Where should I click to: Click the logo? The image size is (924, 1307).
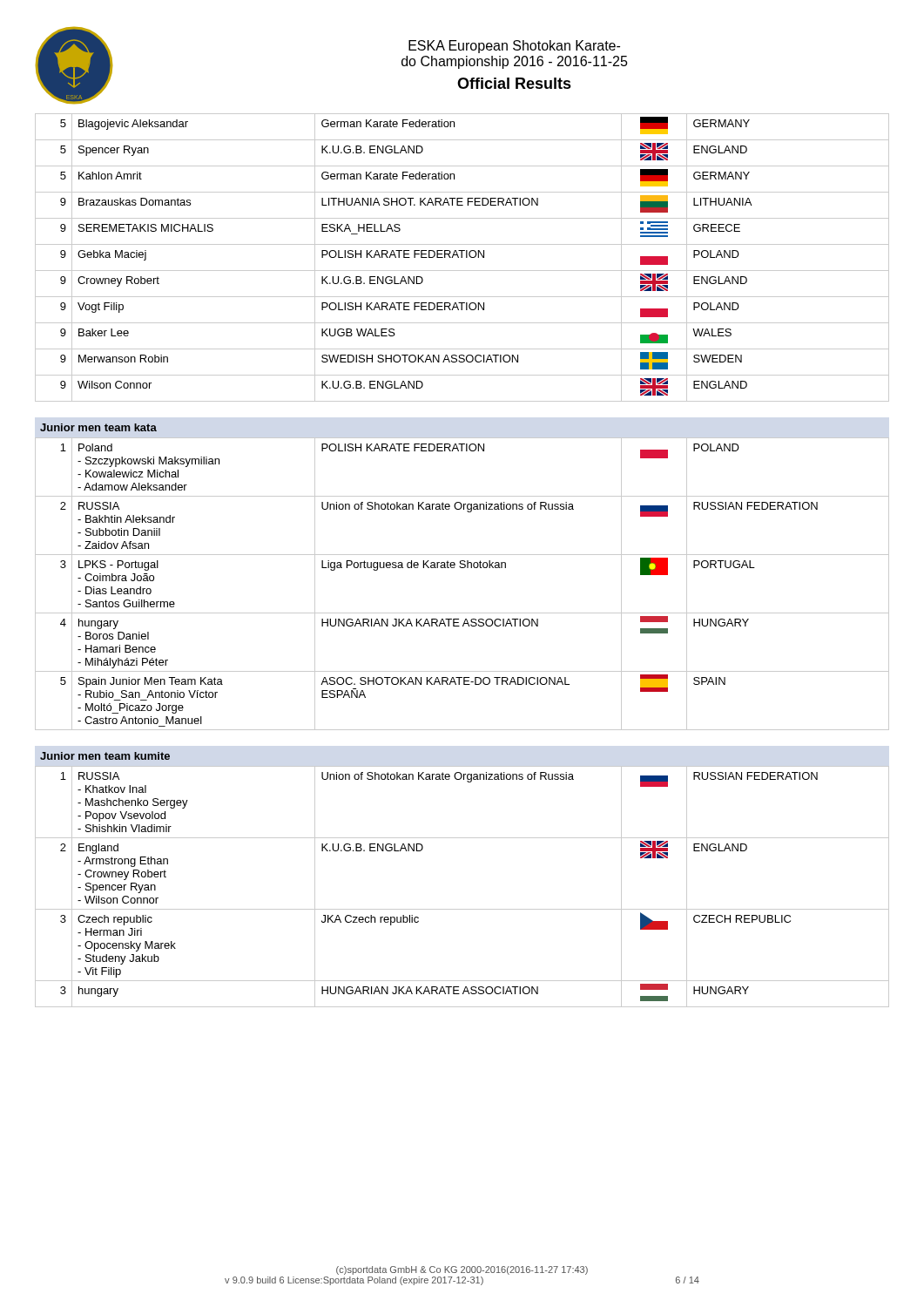pyautogui.click(x=74, y=65)
